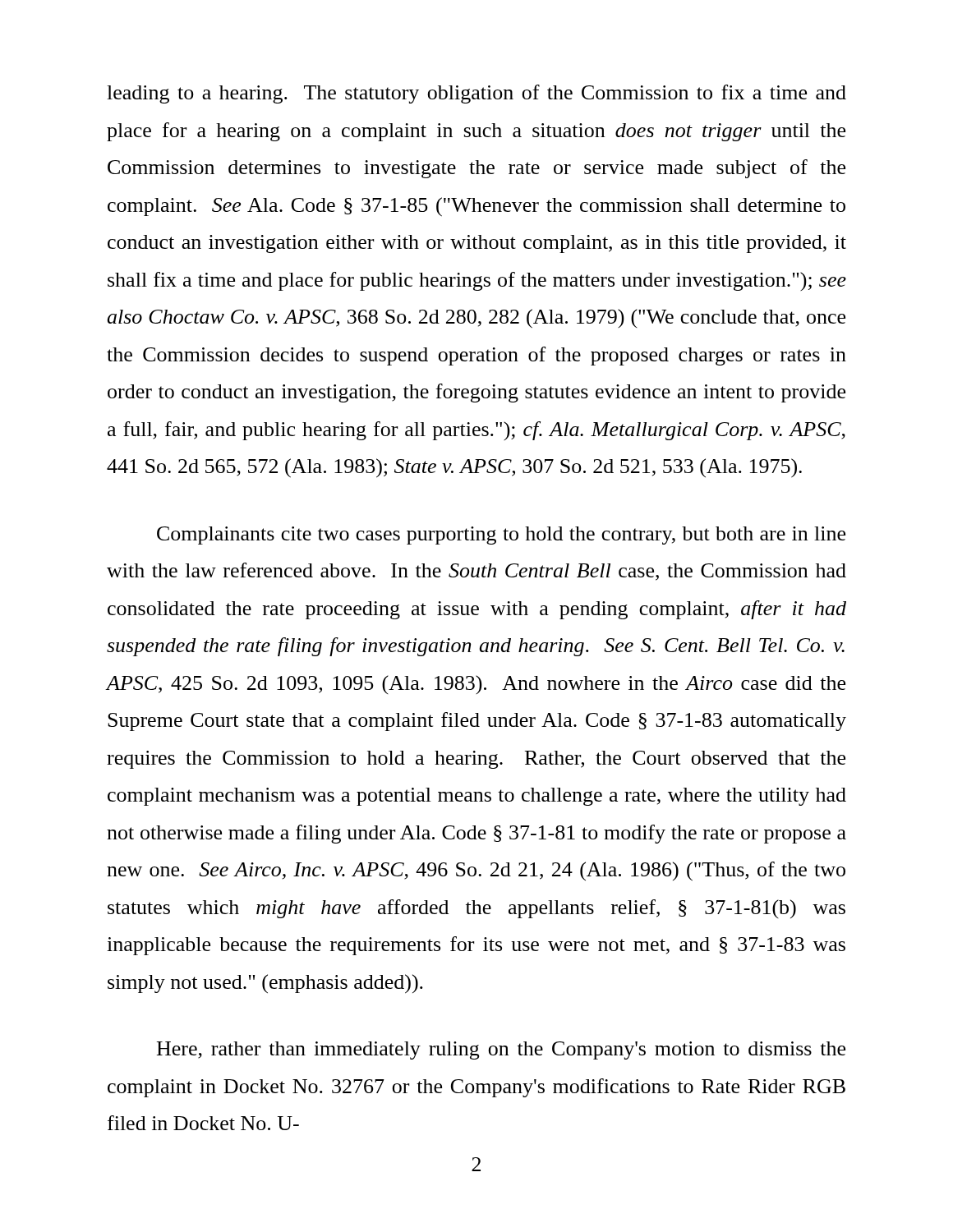Find the text block that says "Complainants cite two cases purporting to hold the"
This screenshot has width=953, height=1232.
tap(476, 757)
